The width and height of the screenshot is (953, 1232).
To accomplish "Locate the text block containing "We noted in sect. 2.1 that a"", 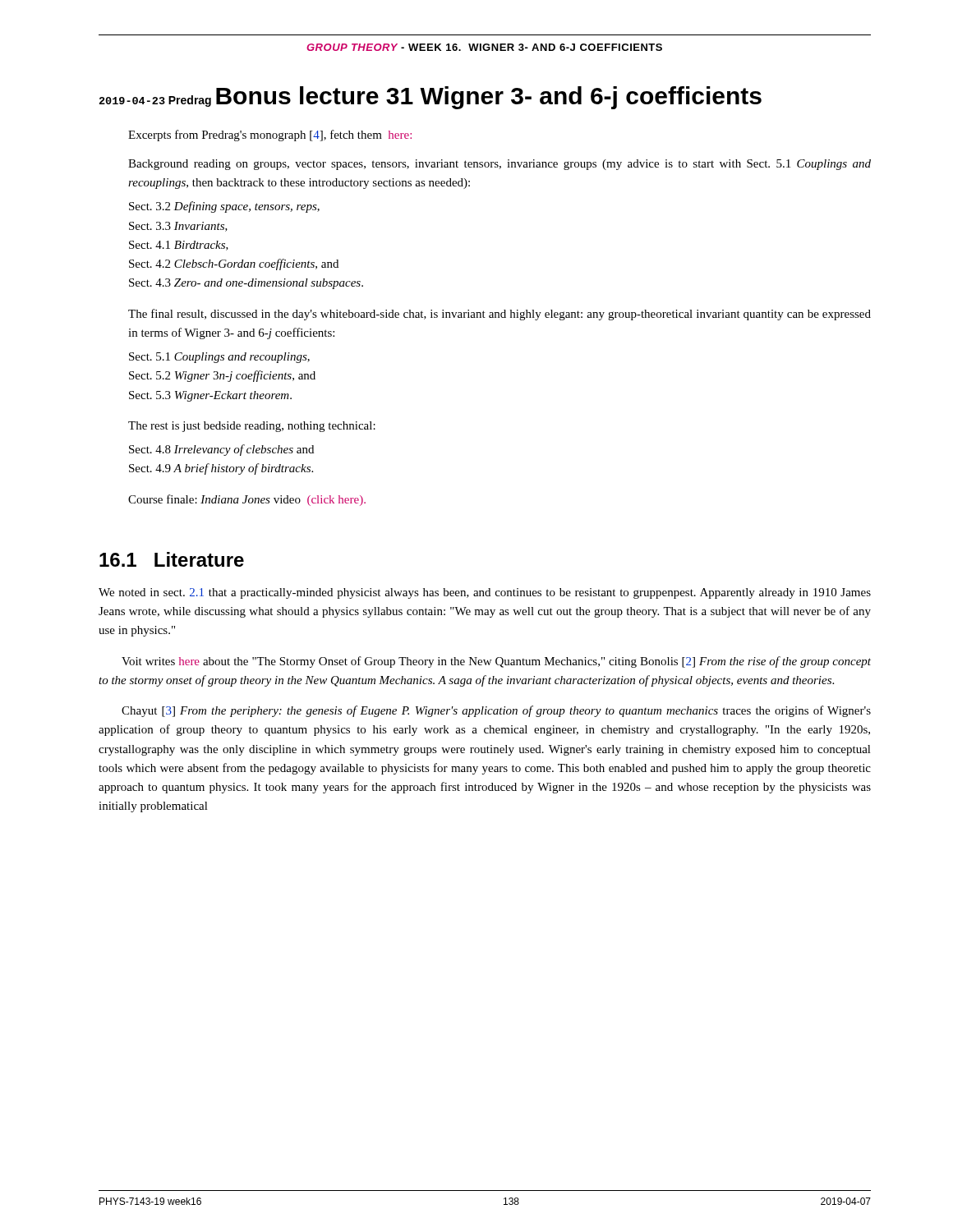I will (x=485, y=611).
